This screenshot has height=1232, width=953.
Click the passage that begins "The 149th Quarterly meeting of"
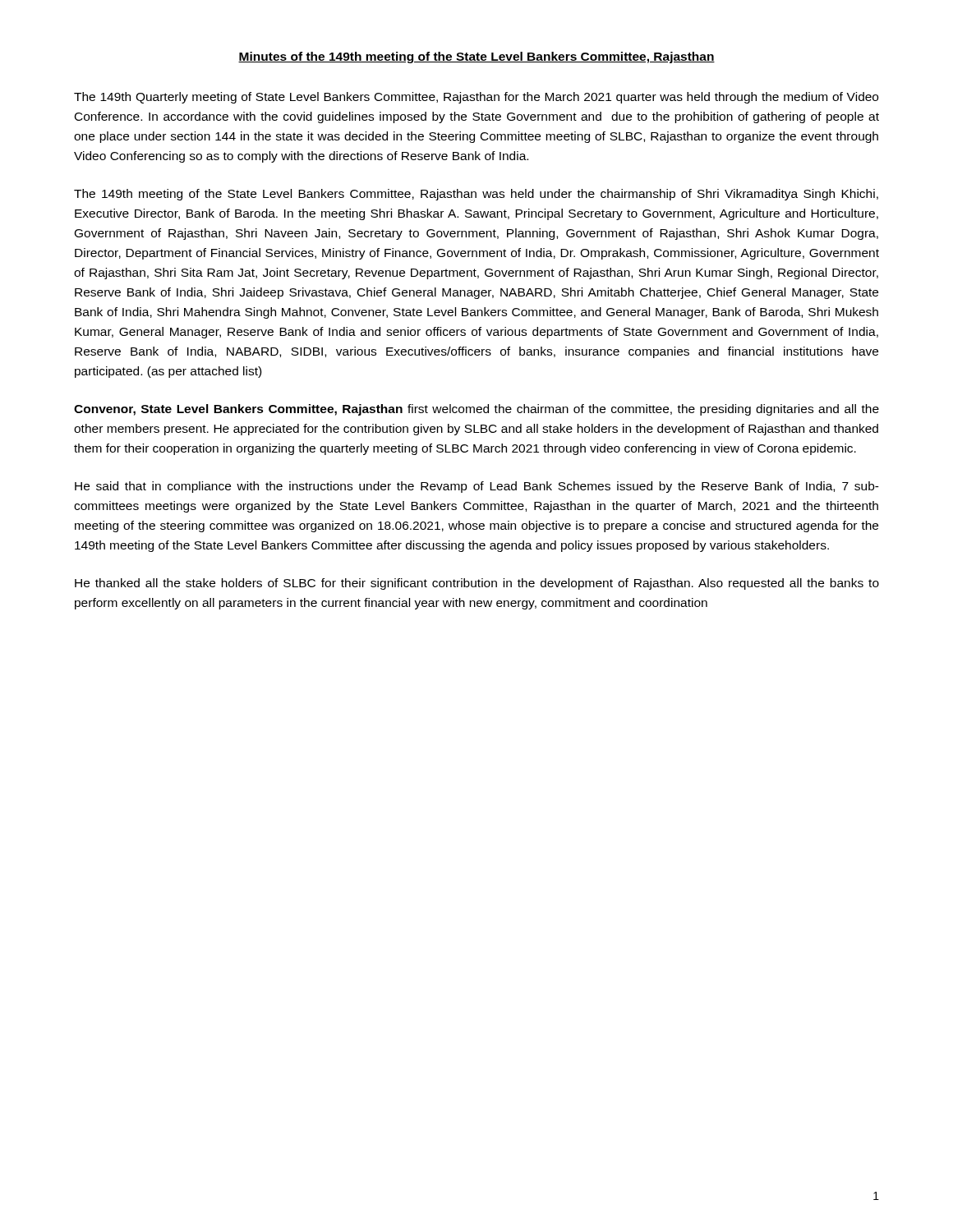[476, 126]
